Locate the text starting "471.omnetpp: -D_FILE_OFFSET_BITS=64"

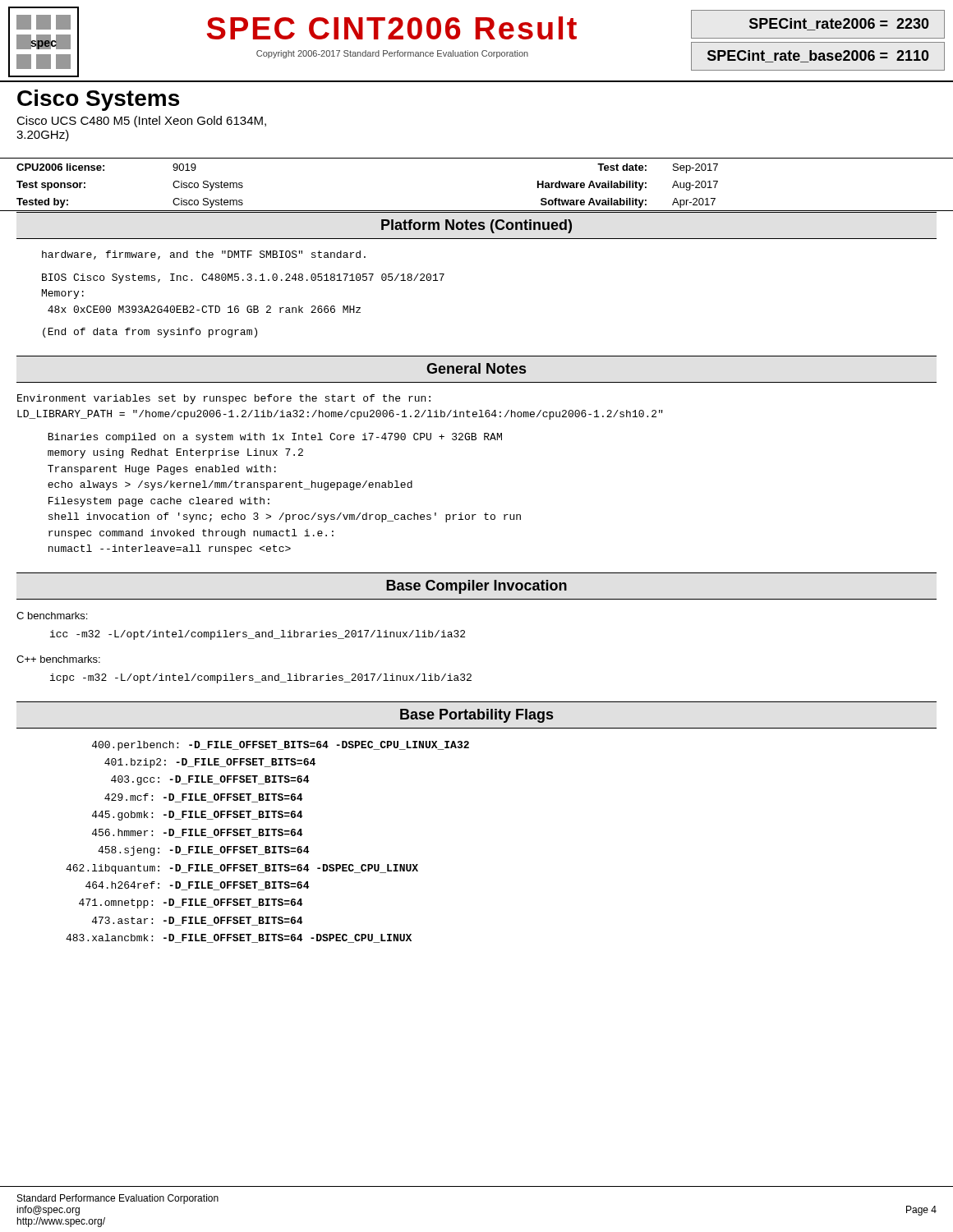tap(184, 903)
